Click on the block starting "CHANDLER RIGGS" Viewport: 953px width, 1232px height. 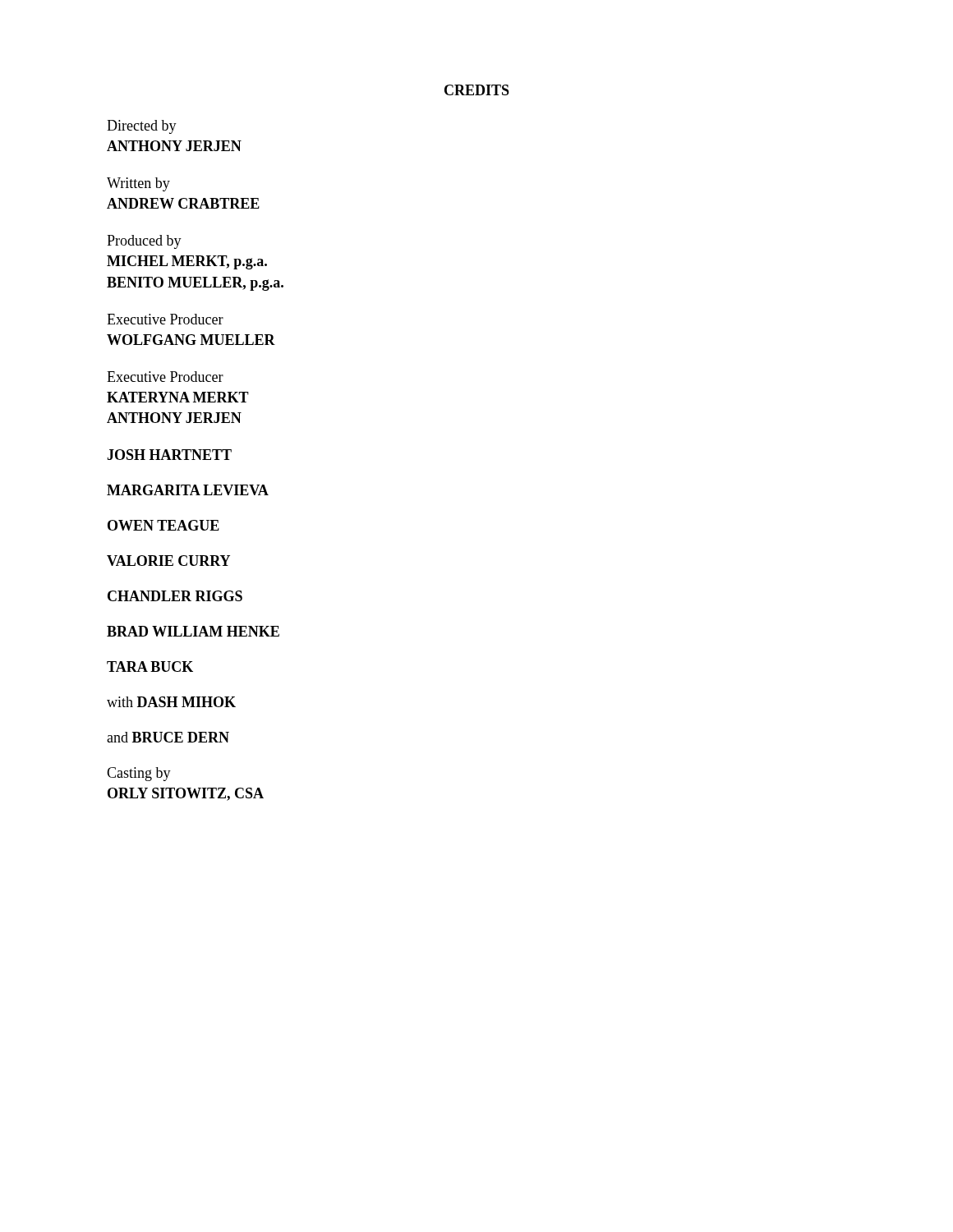click(x=175, y=597)
